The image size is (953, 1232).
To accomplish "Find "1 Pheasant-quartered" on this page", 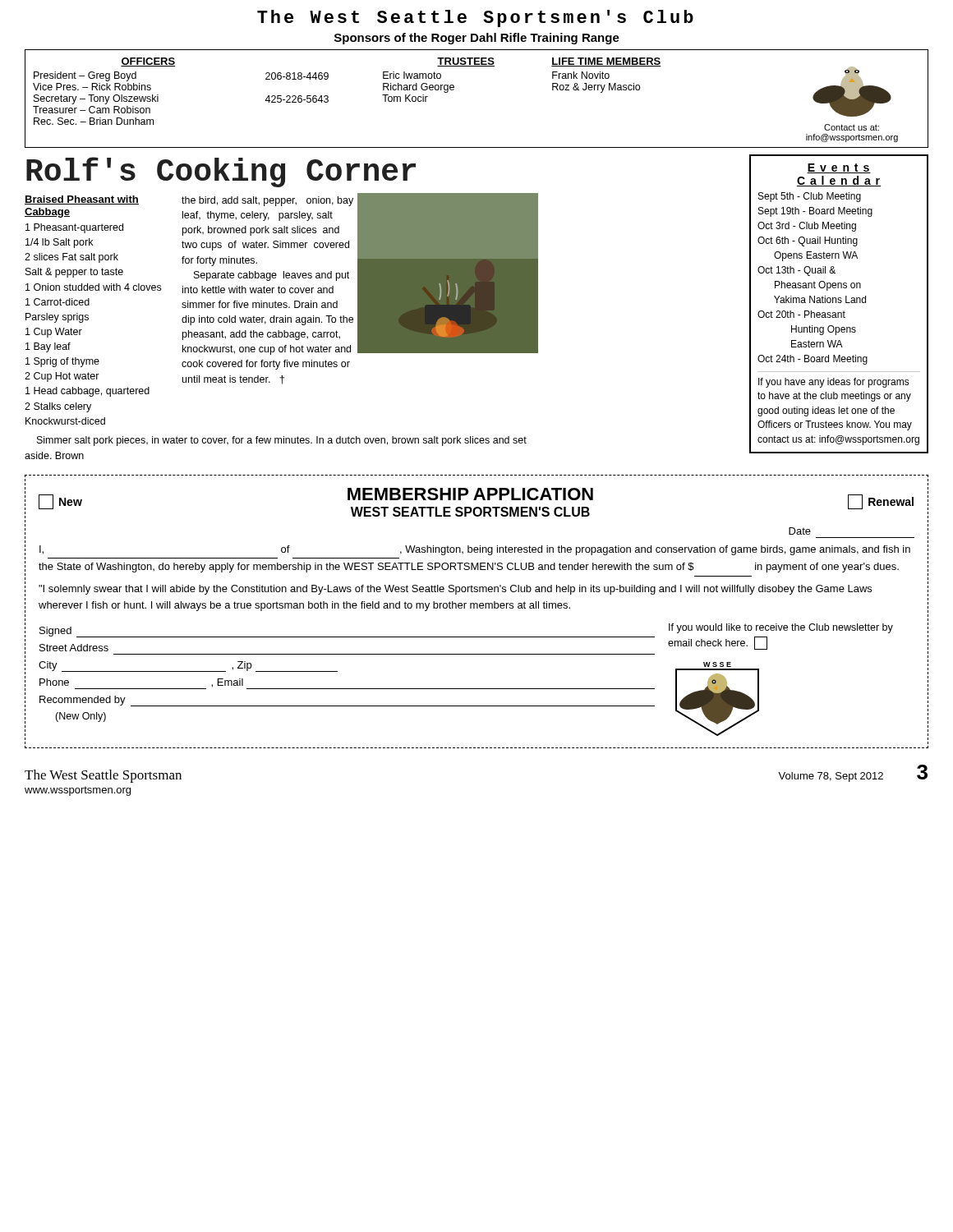I will pos(74,227).
